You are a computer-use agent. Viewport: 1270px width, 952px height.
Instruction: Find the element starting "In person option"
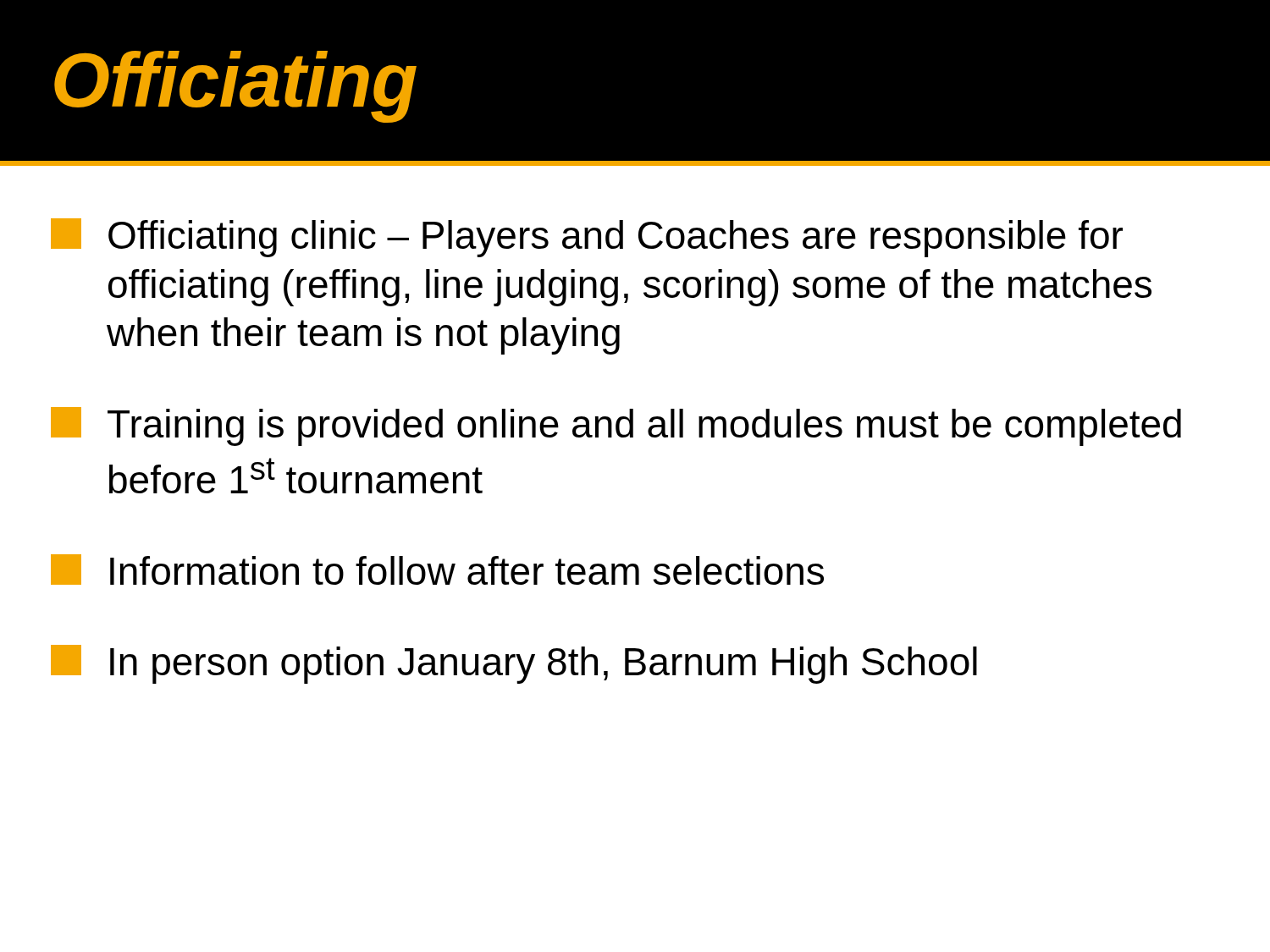pos(515,663)
